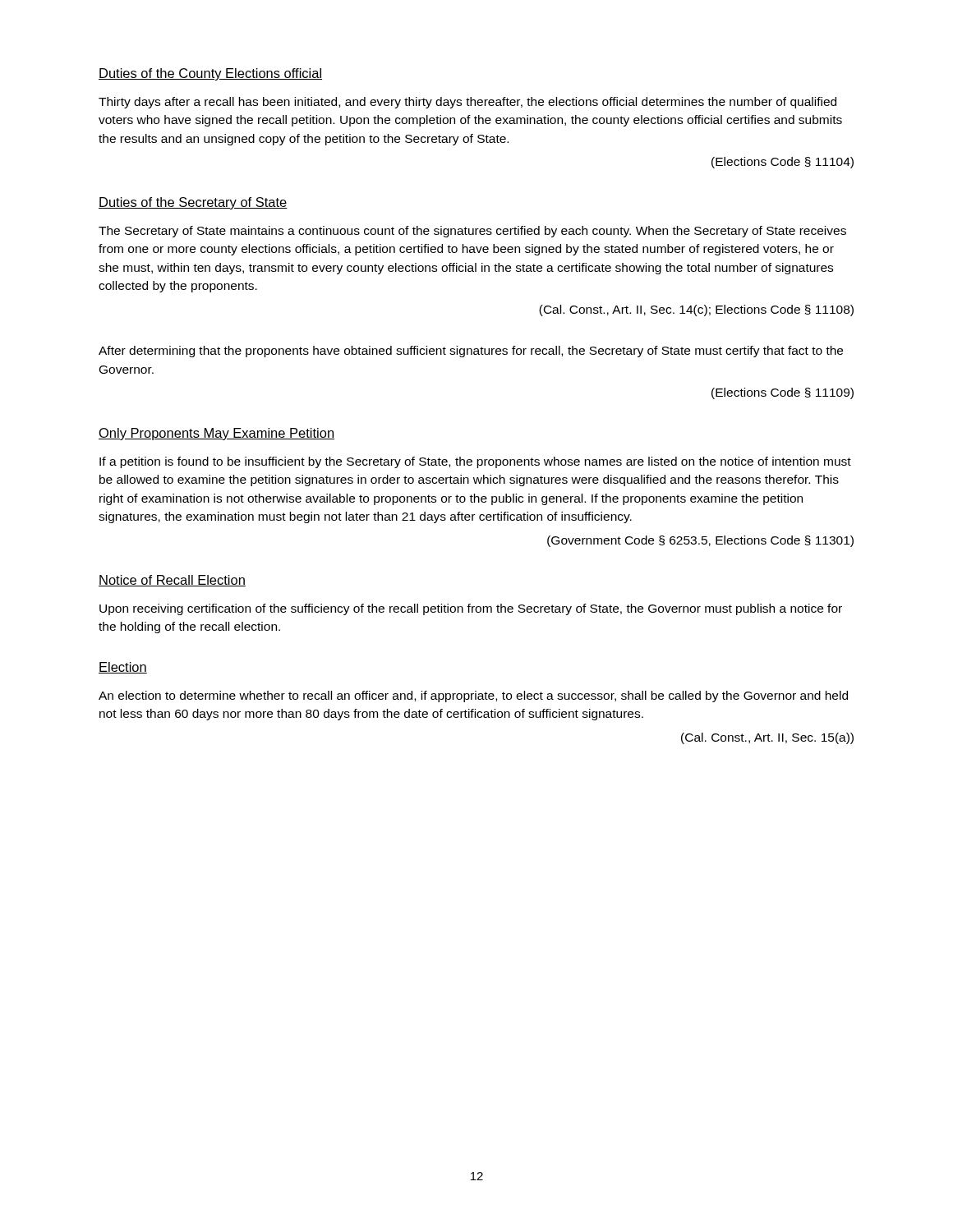This screenshot has height=1232, width=953.
Task: Click on the text block with the text "Upon receiving certification"
Action: tap(476, 618)
